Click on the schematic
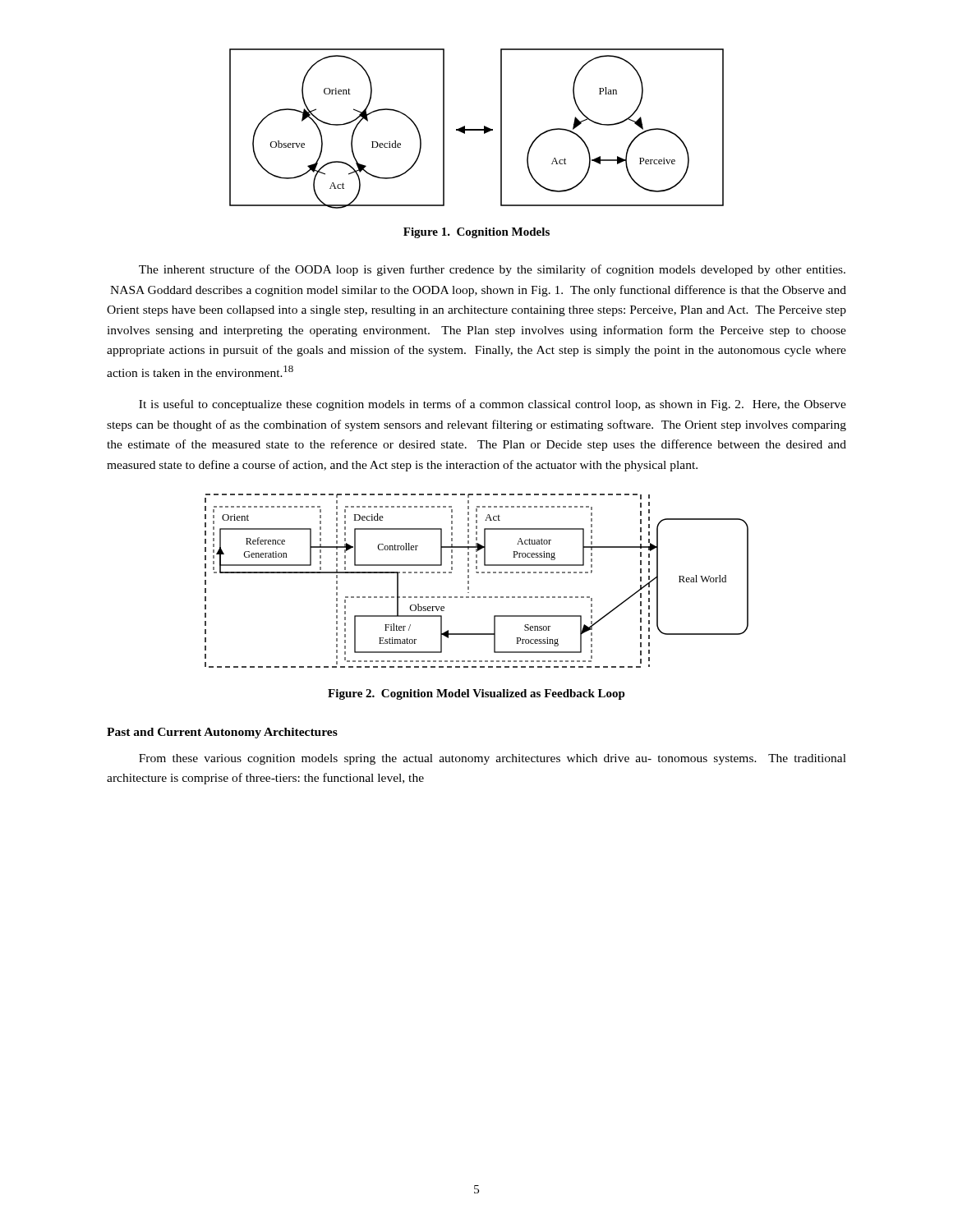 click(x=476, y=130)
